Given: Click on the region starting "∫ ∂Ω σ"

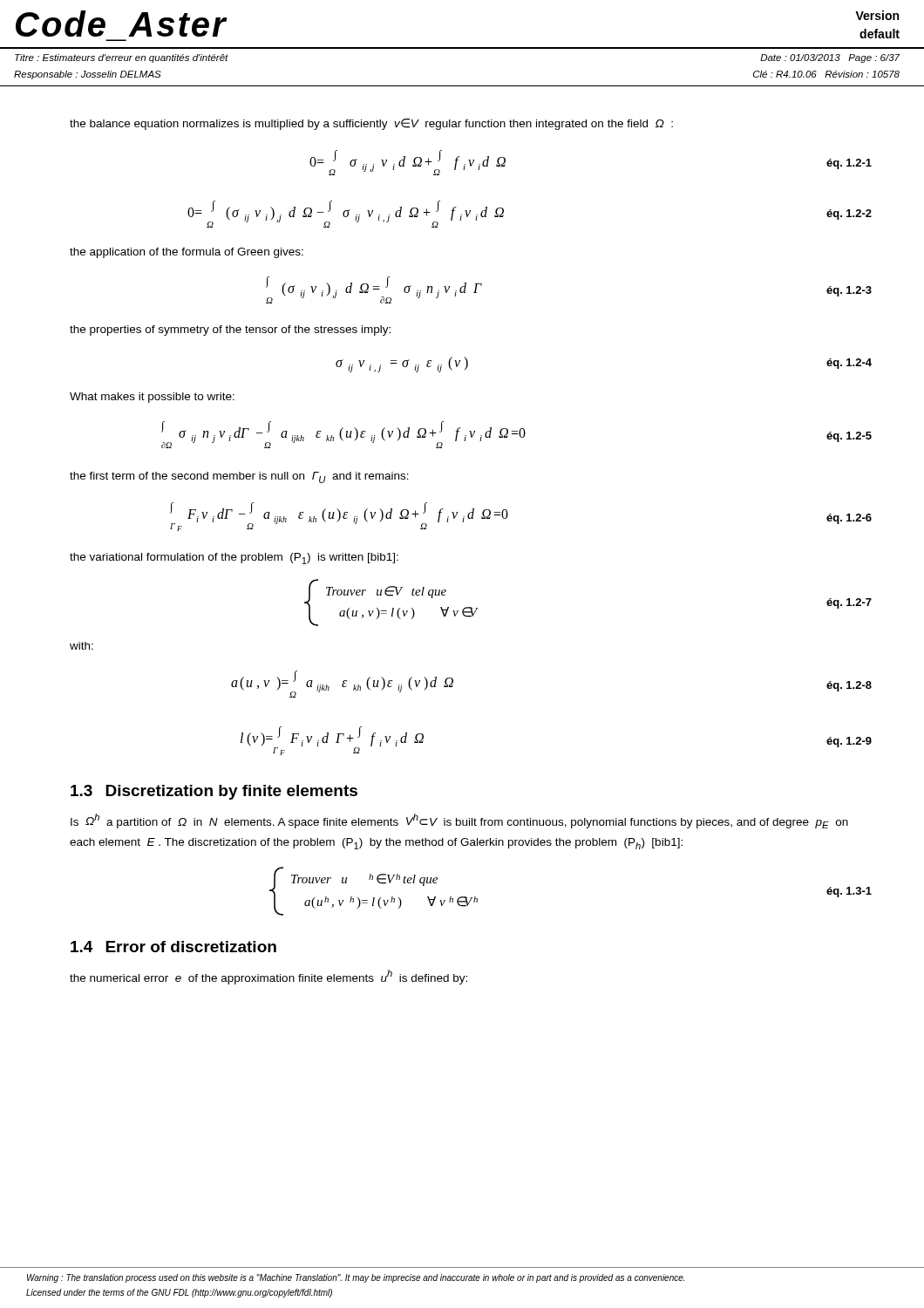Looking at the screenshot, I should pos(471,436).
